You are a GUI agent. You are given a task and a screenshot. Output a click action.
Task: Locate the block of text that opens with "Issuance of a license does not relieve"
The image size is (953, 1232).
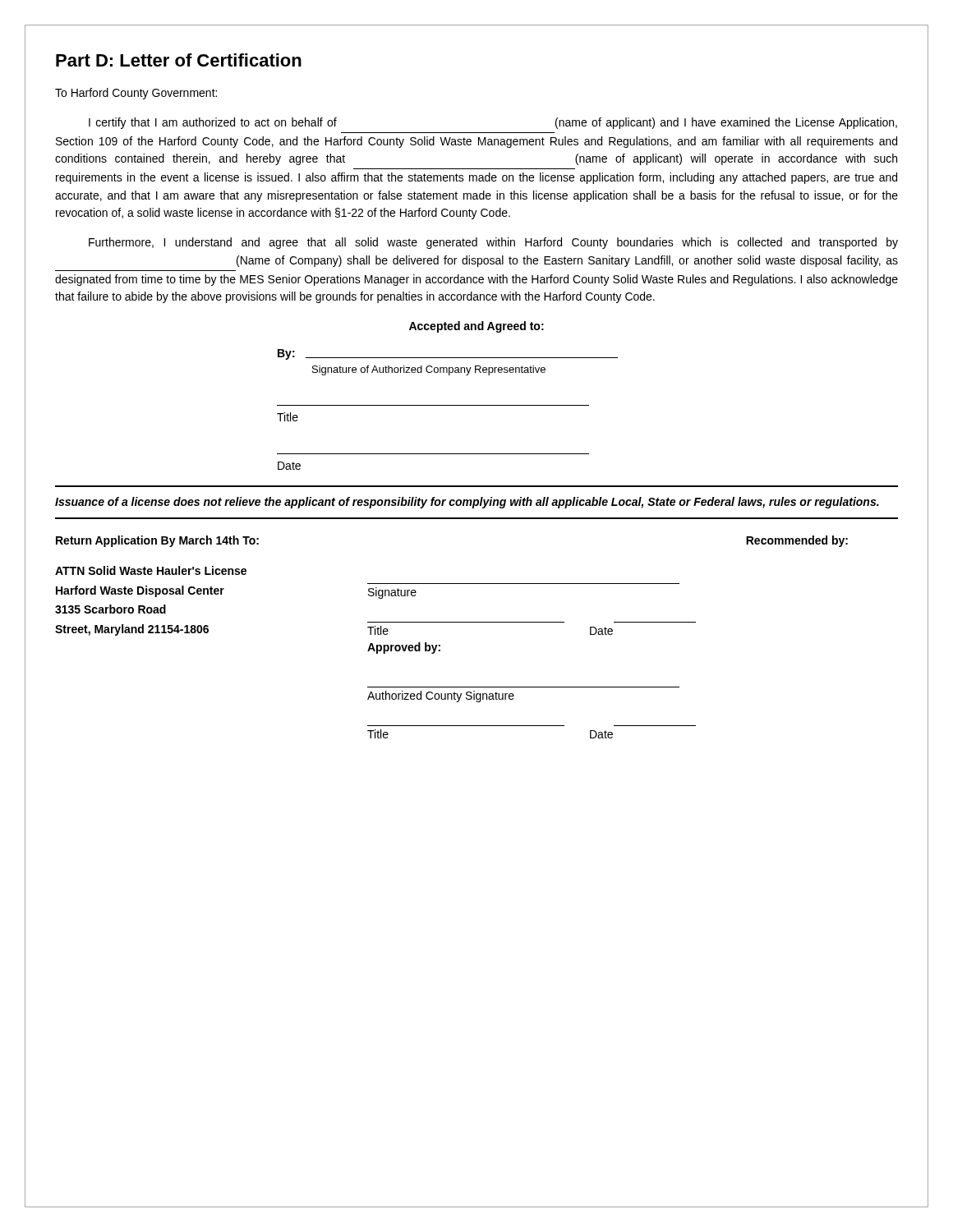[467, 502]
